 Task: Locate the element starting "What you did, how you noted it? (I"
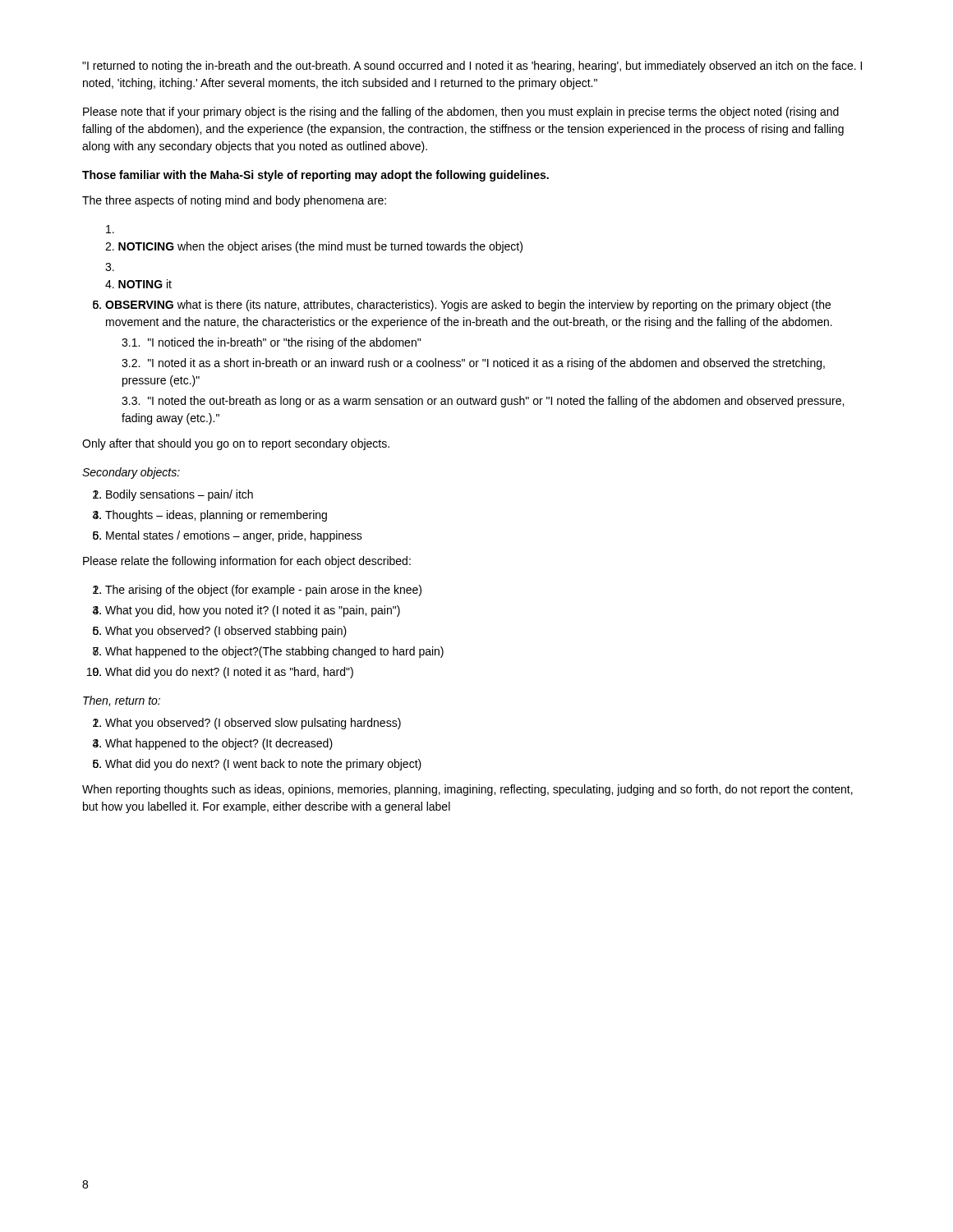coord(253,611)
